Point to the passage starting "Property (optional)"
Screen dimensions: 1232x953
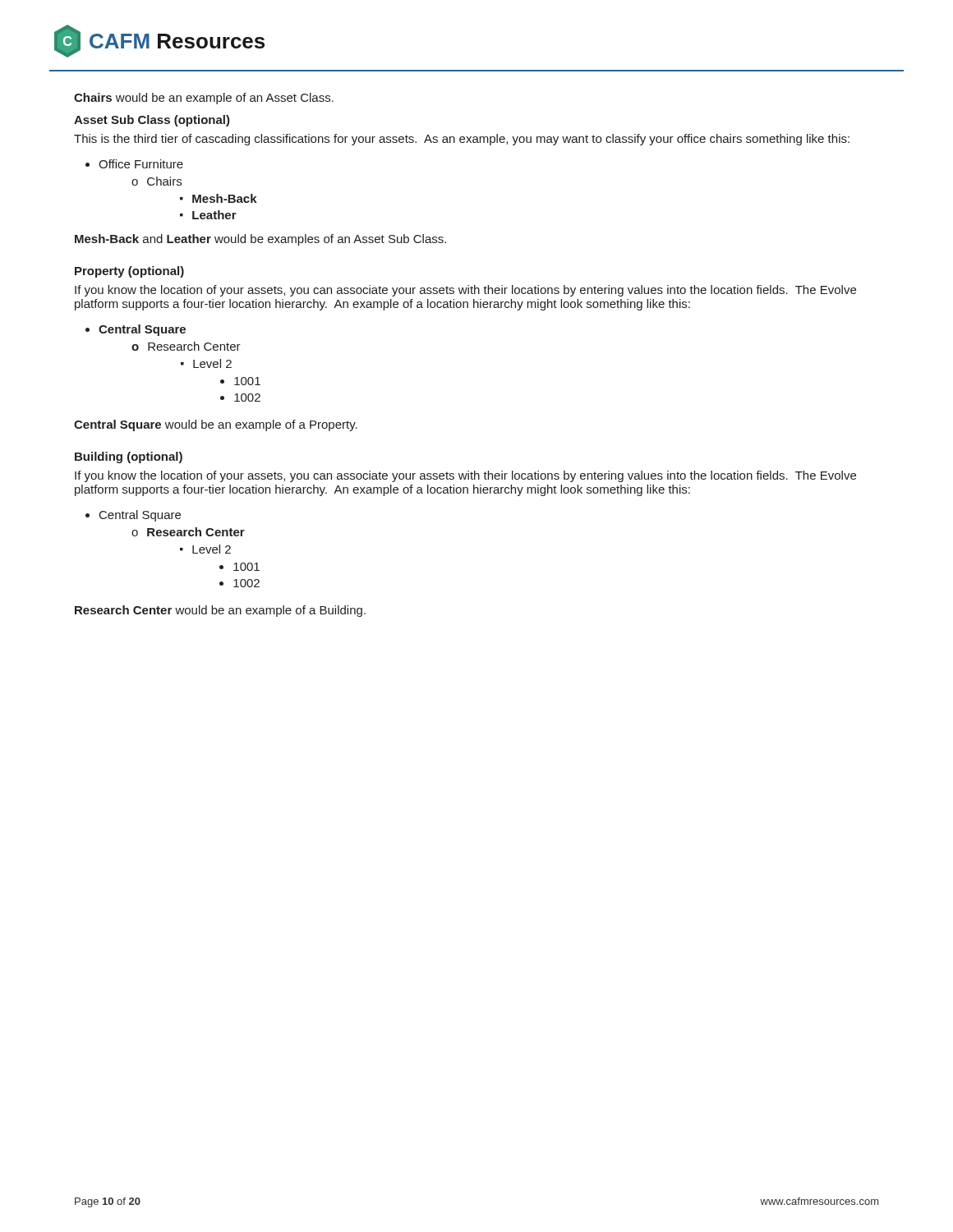tap(129, 271)
